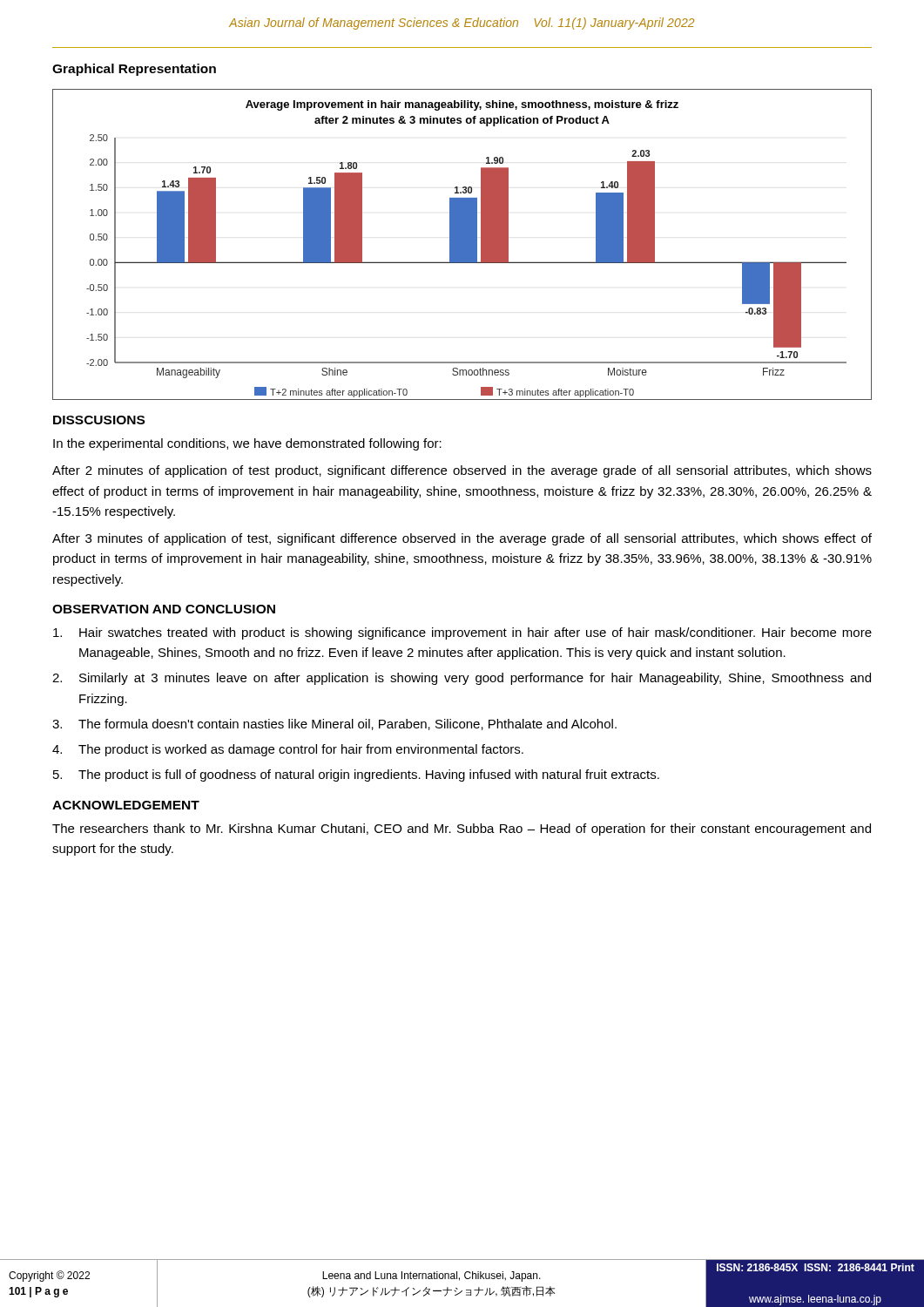Select the grouped bar chart
This screenshot has width=924, height=1307.
pos(462,244)
